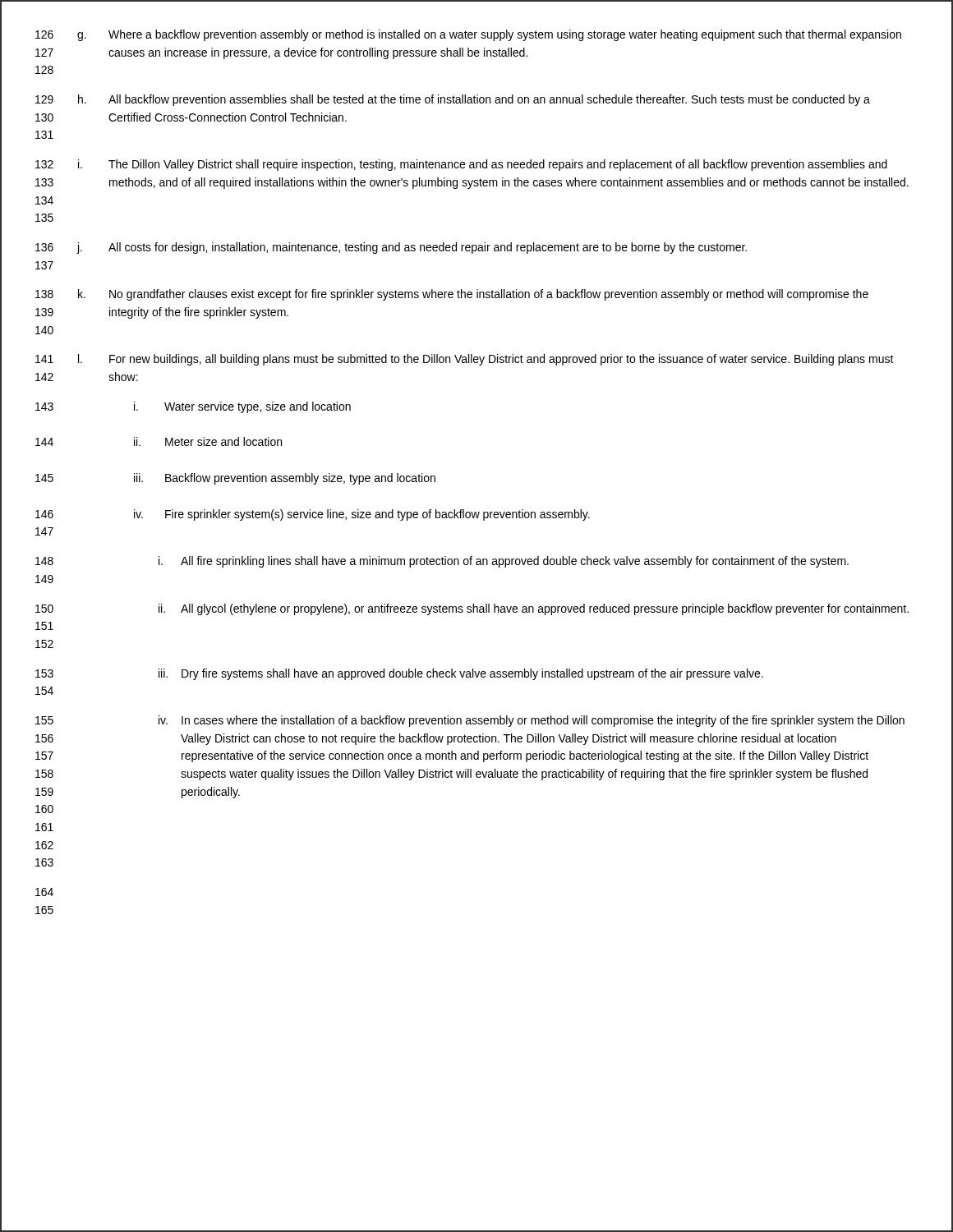Find the region starting "126127128 g. Where a backflow prevention"
Image resolution: width=953 pixels, height=1232 pixels.
[473, 53]
